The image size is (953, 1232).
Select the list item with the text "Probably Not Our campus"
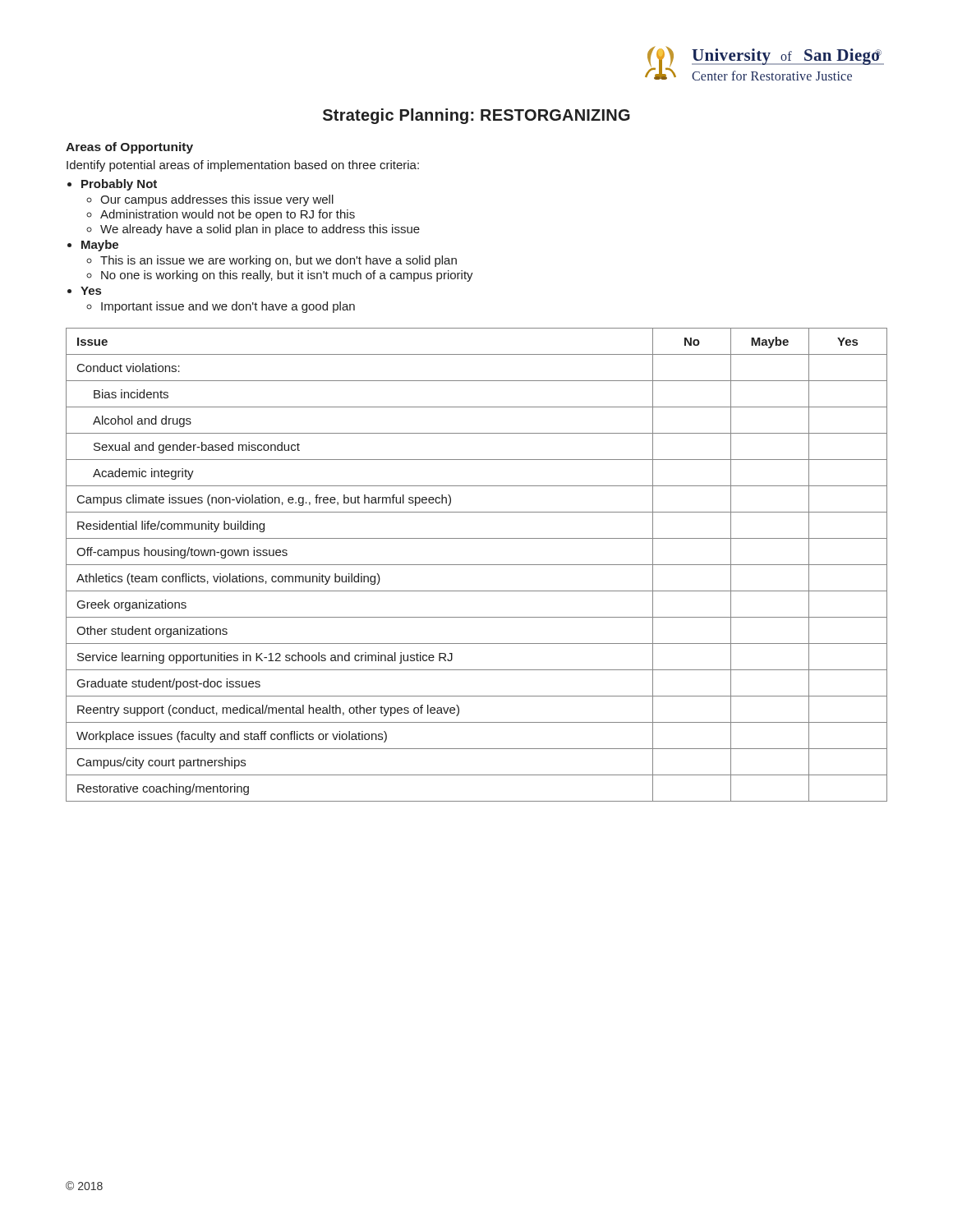pos(119,185)
